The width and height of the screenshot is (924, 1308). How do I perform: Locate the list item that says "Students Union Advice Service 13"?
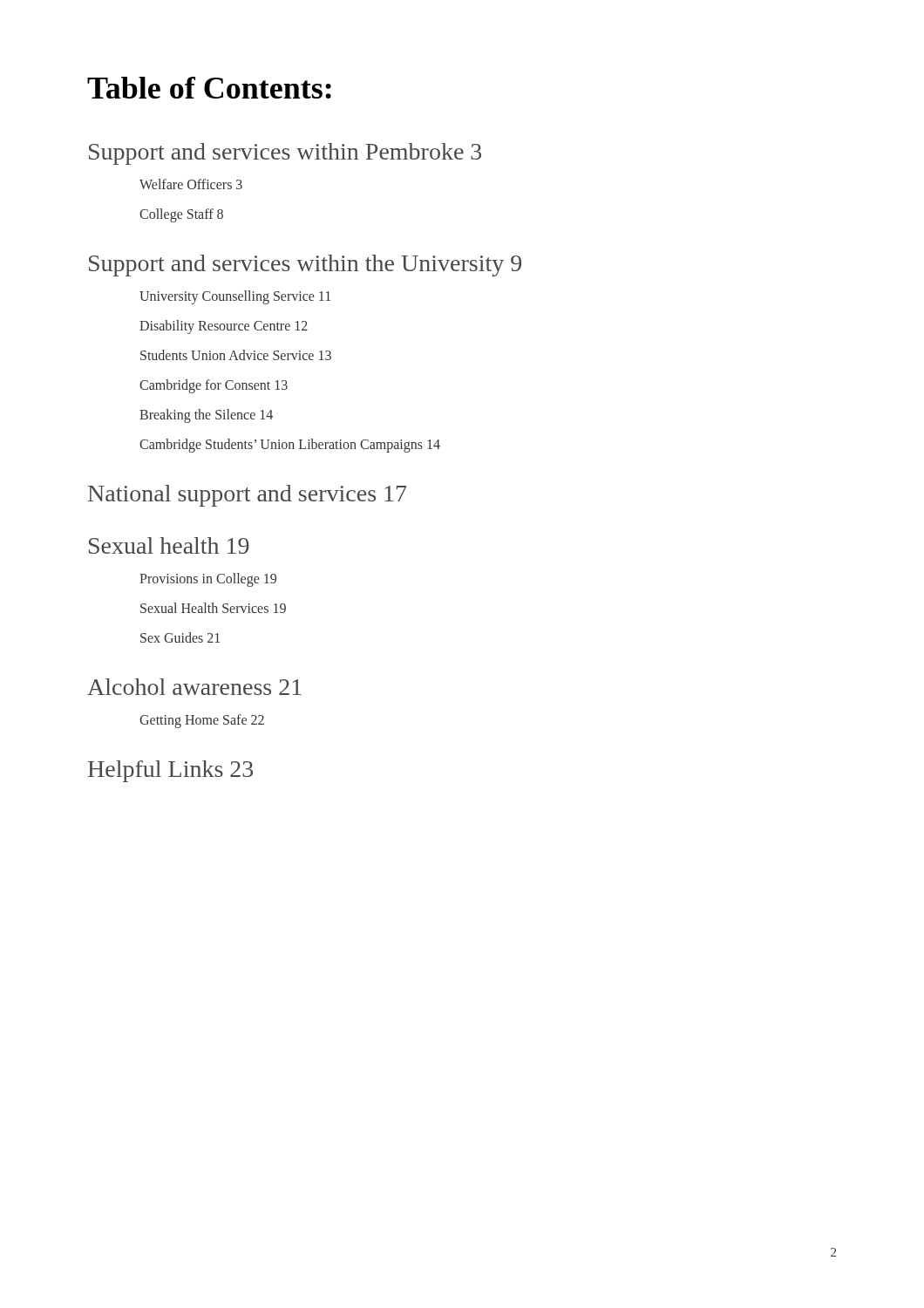click(x=236, y=355)
